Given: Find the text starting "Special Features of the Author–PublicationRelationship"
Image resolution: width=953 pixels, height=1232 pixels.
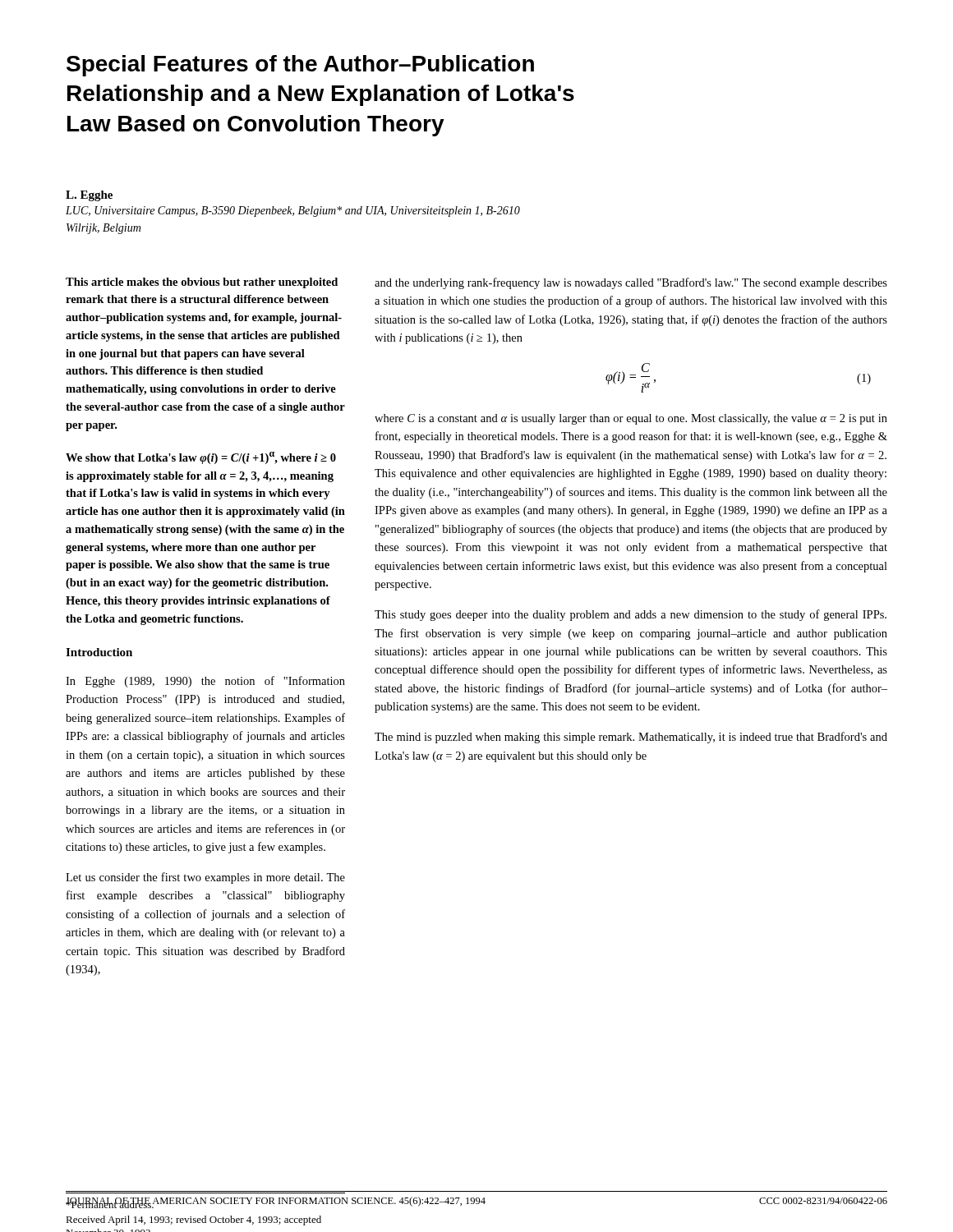Looking at the screenshot, I should click(476, 94).
